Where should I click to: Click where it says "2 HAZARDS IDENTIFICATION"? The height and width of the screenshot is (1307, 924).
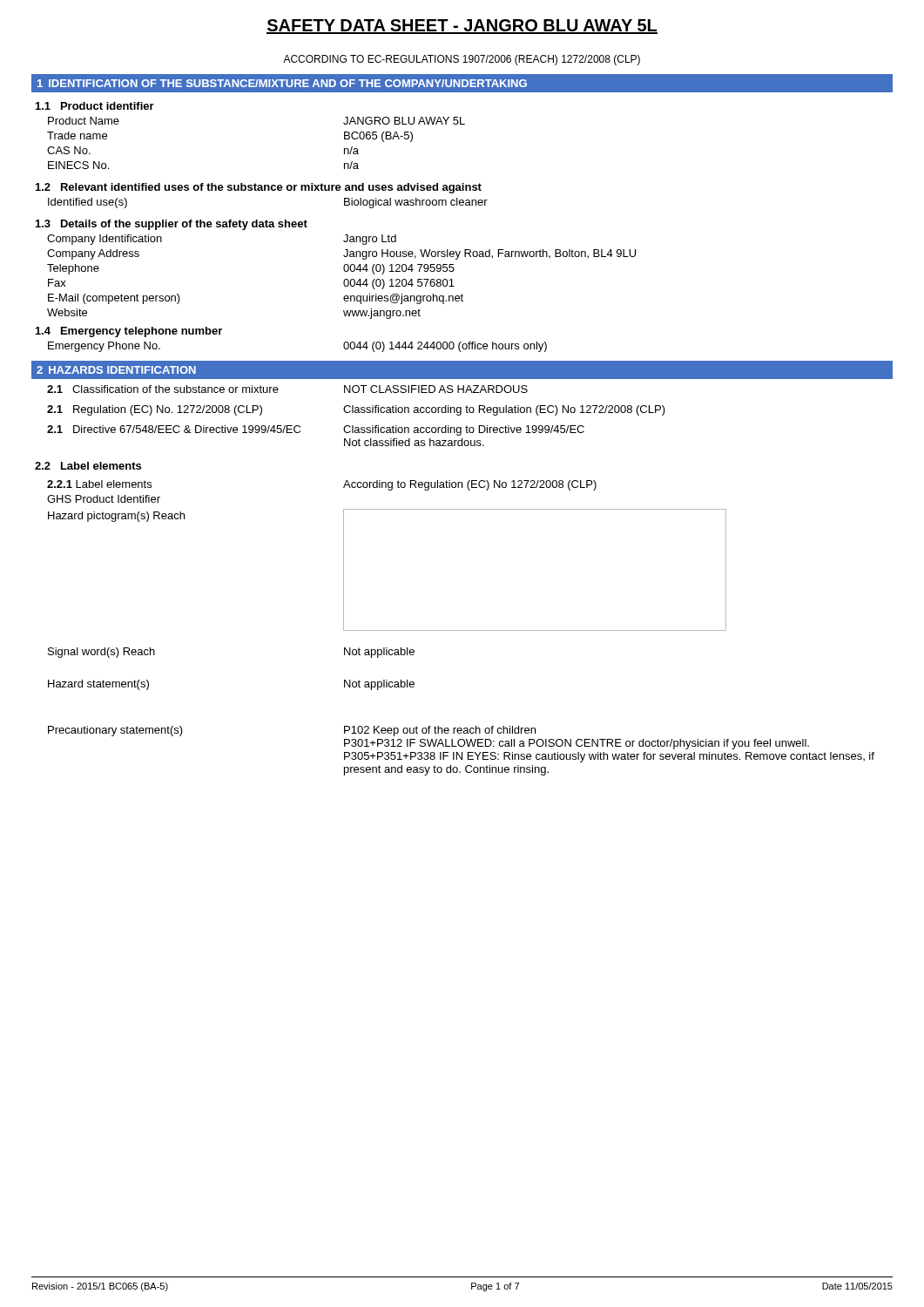tap(116, 370)
